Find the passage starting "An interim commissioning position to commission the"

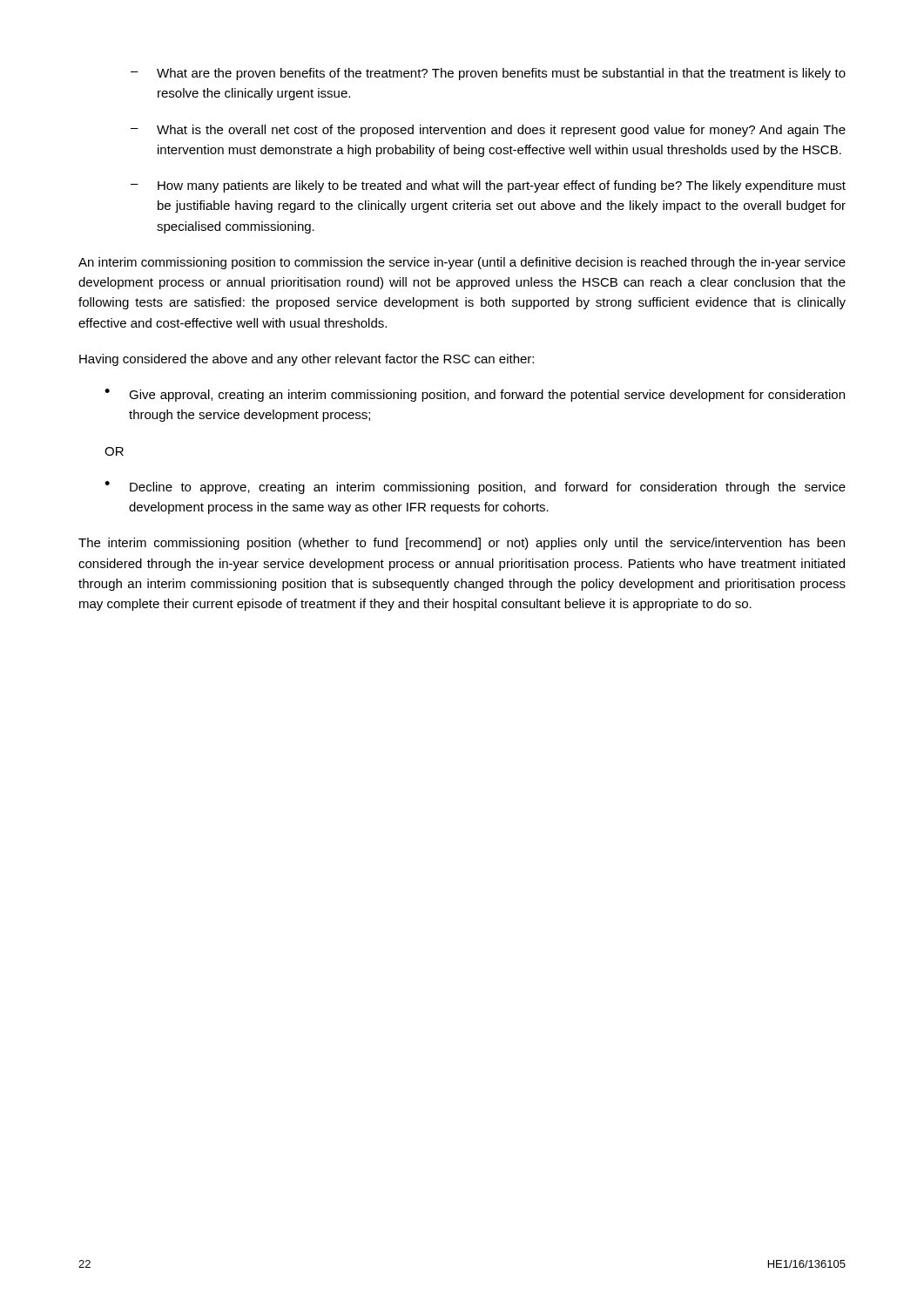(x=462, y=292)
